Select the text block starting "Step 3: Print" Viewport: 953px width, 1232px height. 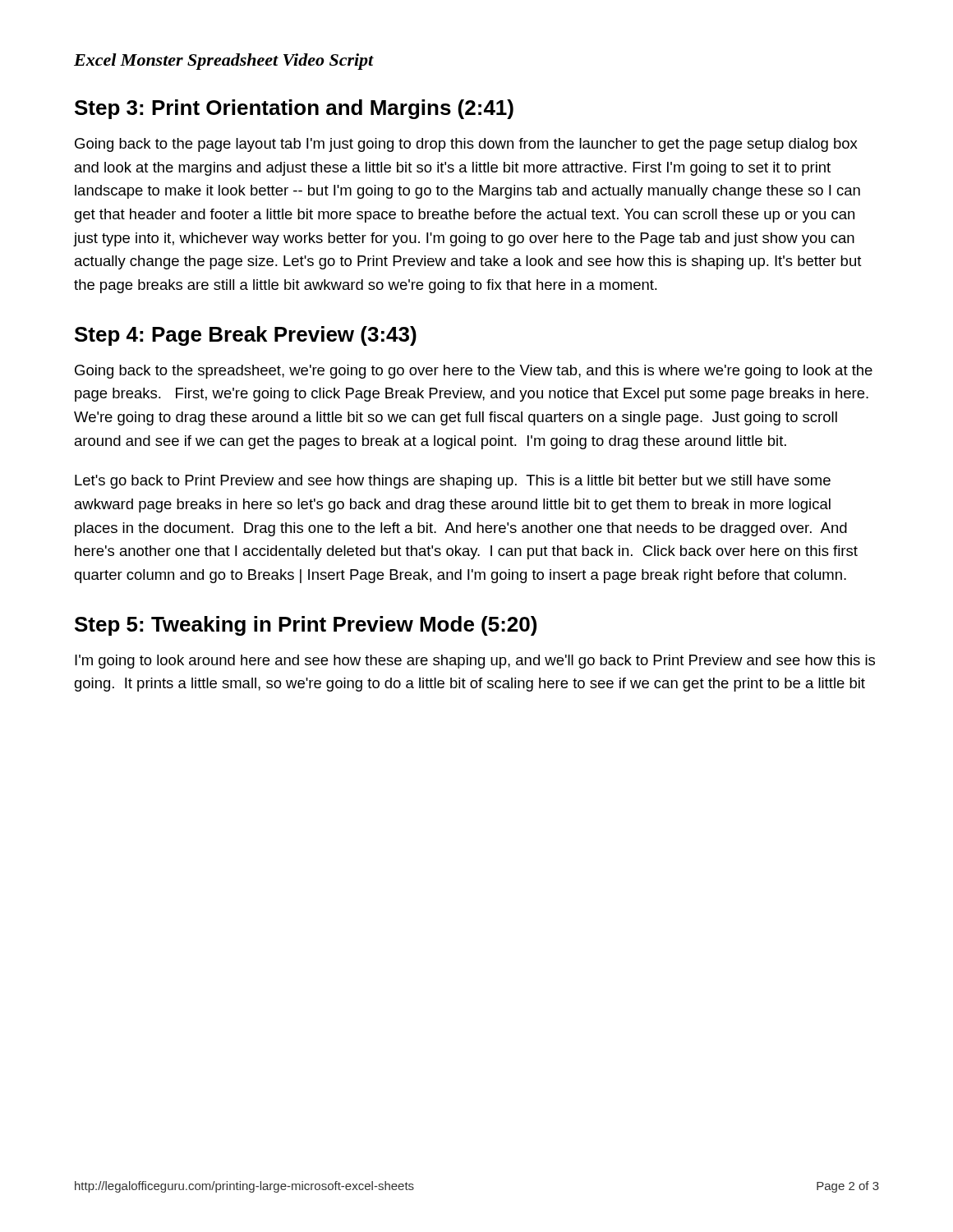coord(294,108)
